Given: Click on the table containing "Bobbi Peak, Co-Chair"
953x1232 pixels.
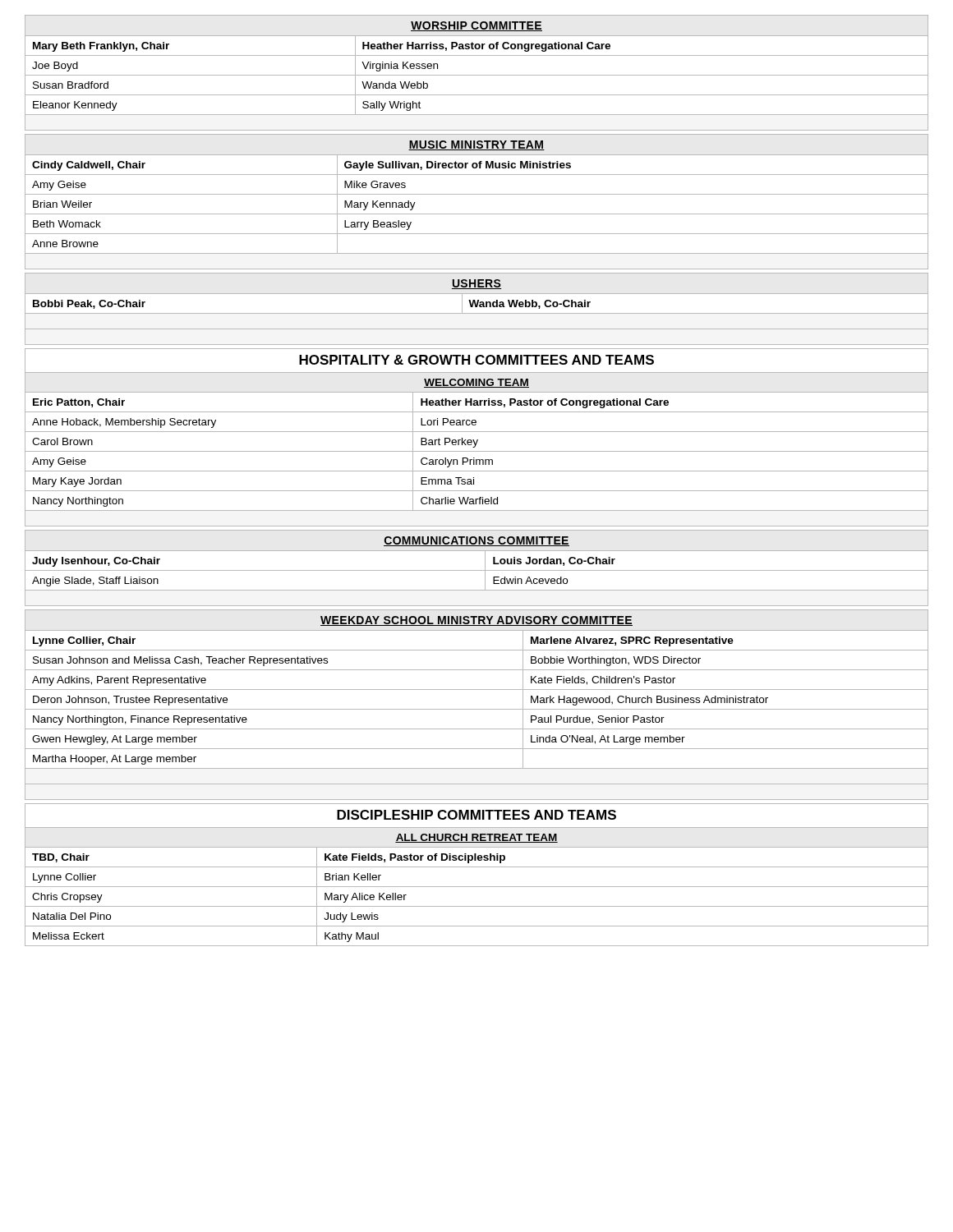Looking at the screenshot, I should [476, 309].
